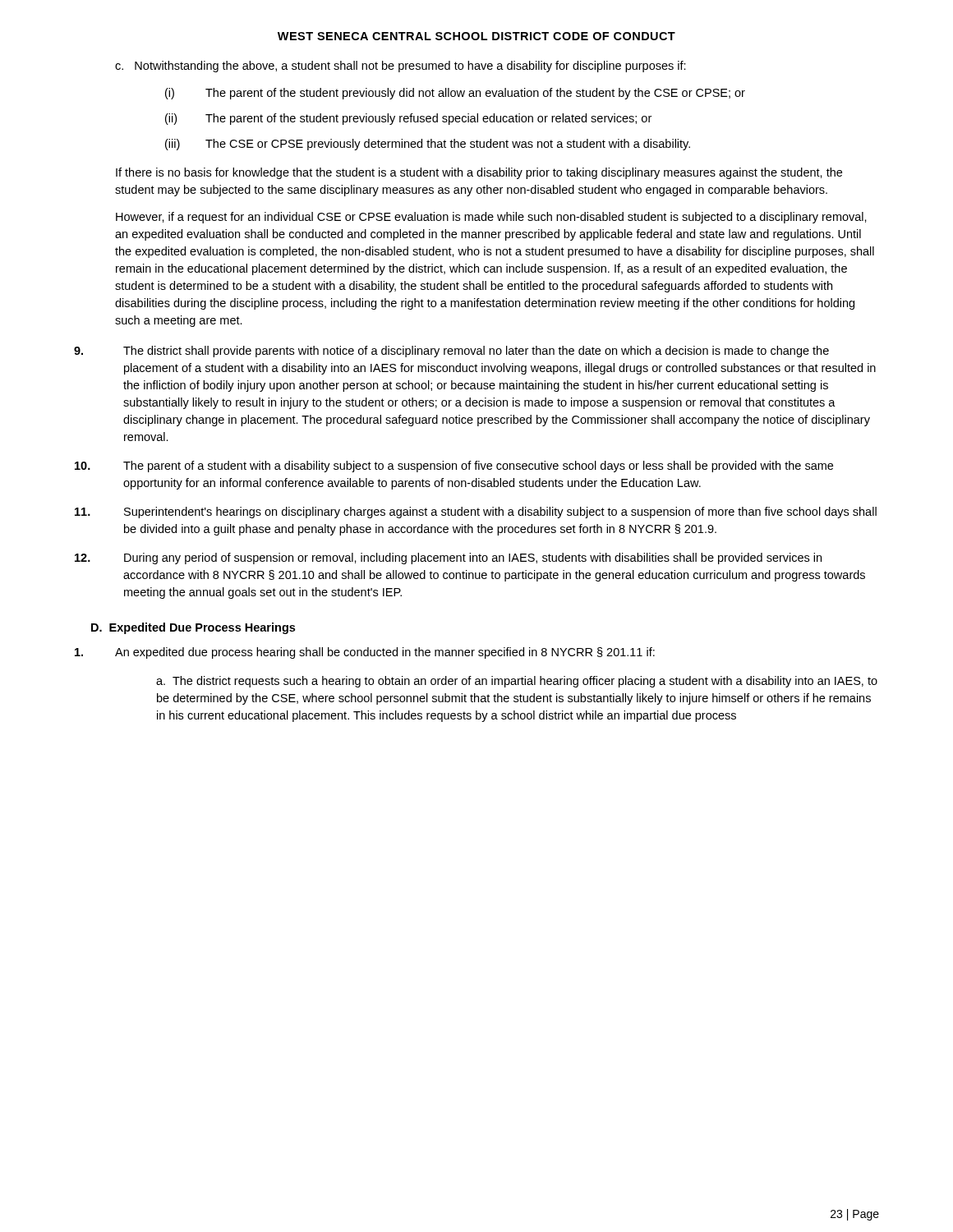This screenshot has height=1232, width=953.
Task: Locate the text starting "If there is no basis for knowledge"
Action: tap(479, 181)
